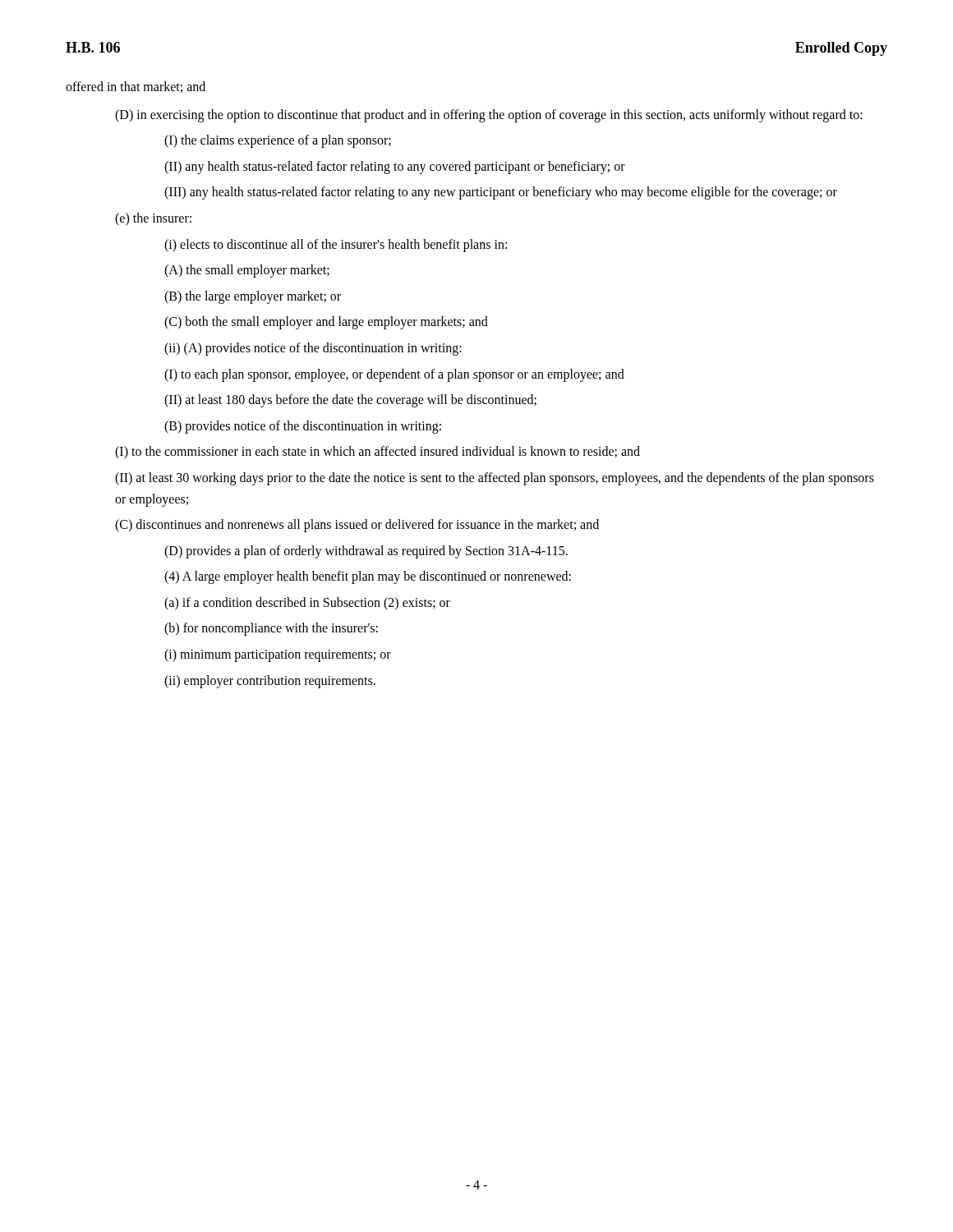
Task: Click the passage that begins "(D) provides a plan"
Action: pos(476,551)
